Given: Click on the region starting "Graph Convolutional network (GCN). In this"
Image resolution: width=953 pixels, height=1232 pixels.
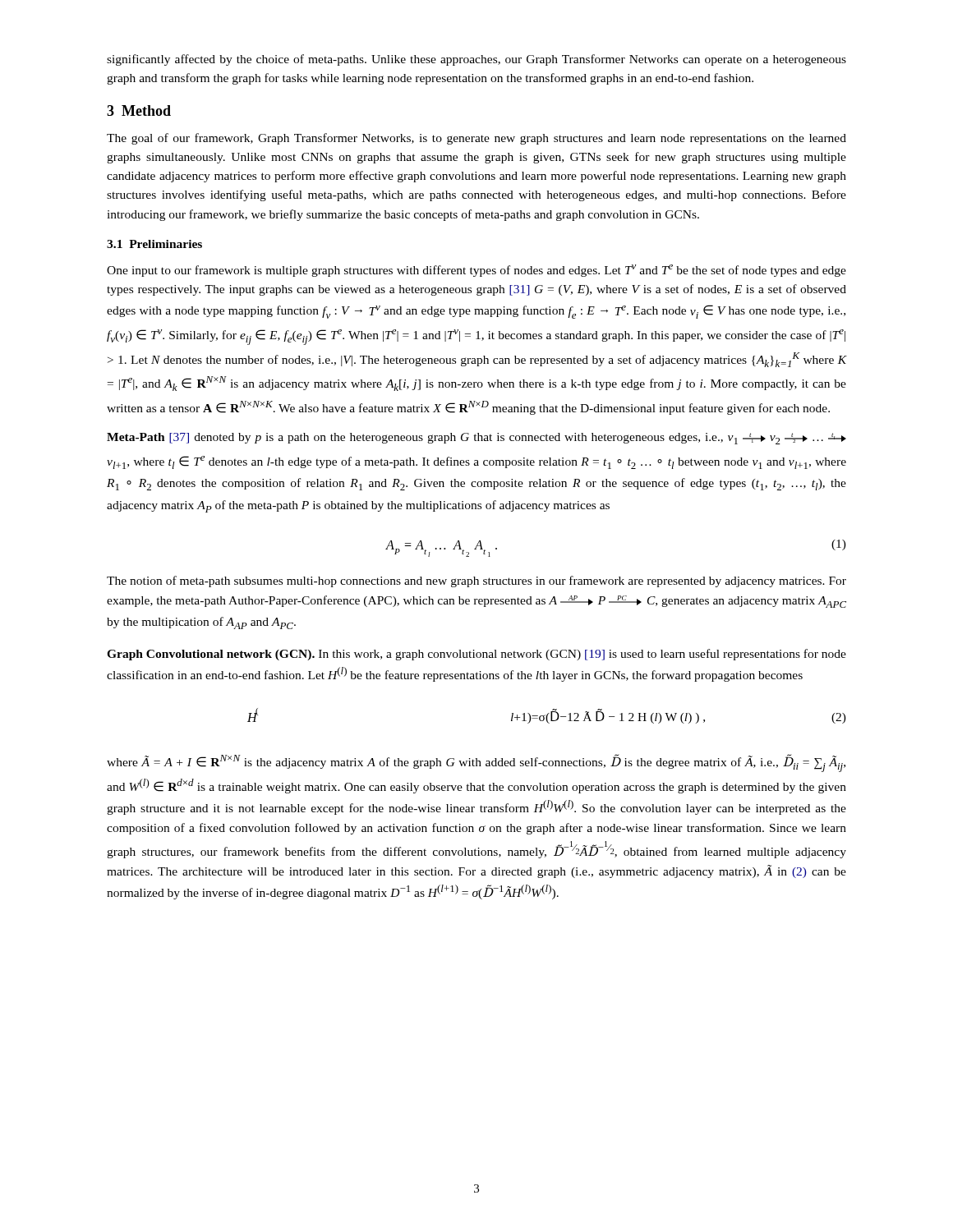Looking at the screenshot, I should pos(476,664).
